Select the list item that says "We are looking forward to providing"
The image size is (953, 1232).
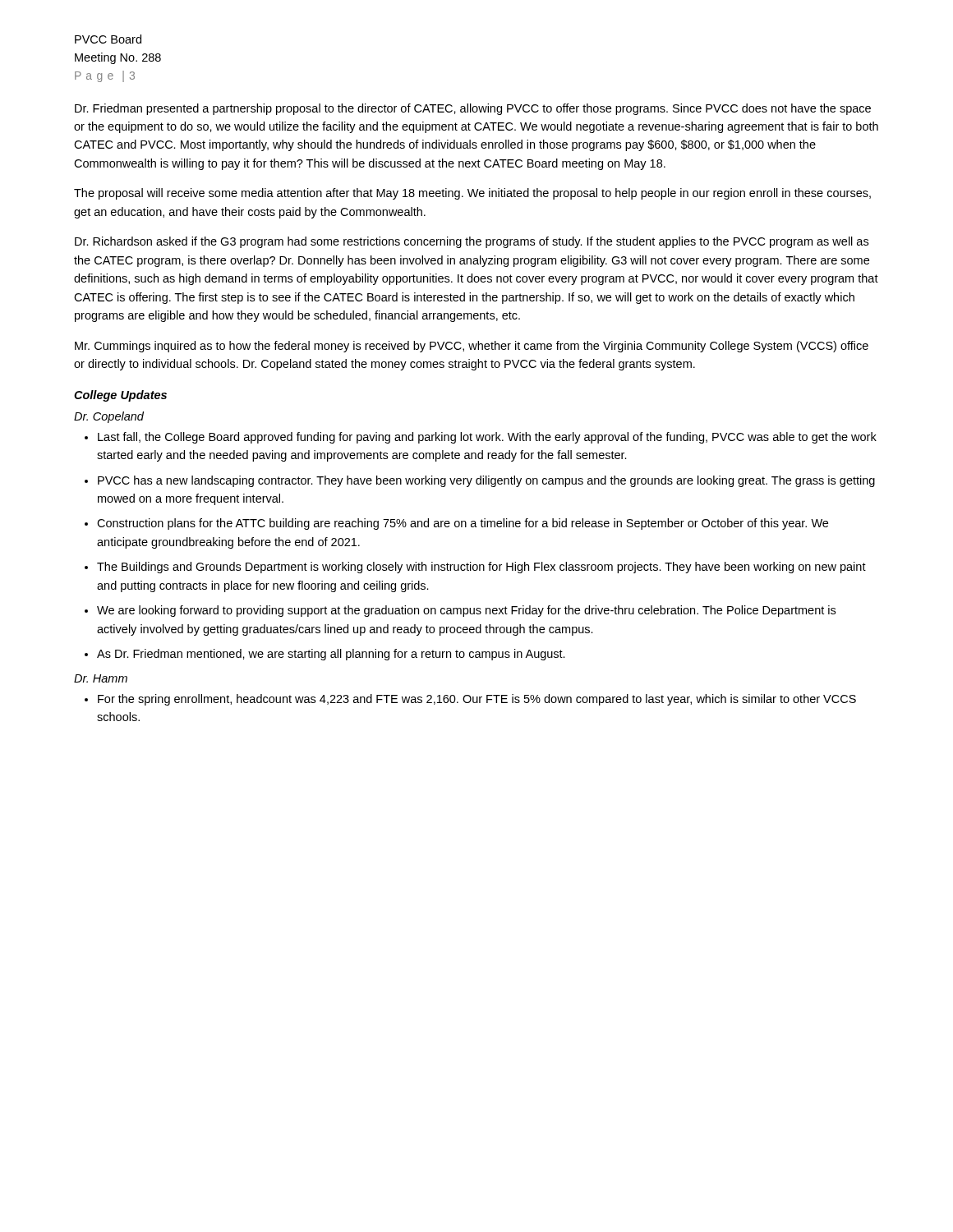coord(467,620)
